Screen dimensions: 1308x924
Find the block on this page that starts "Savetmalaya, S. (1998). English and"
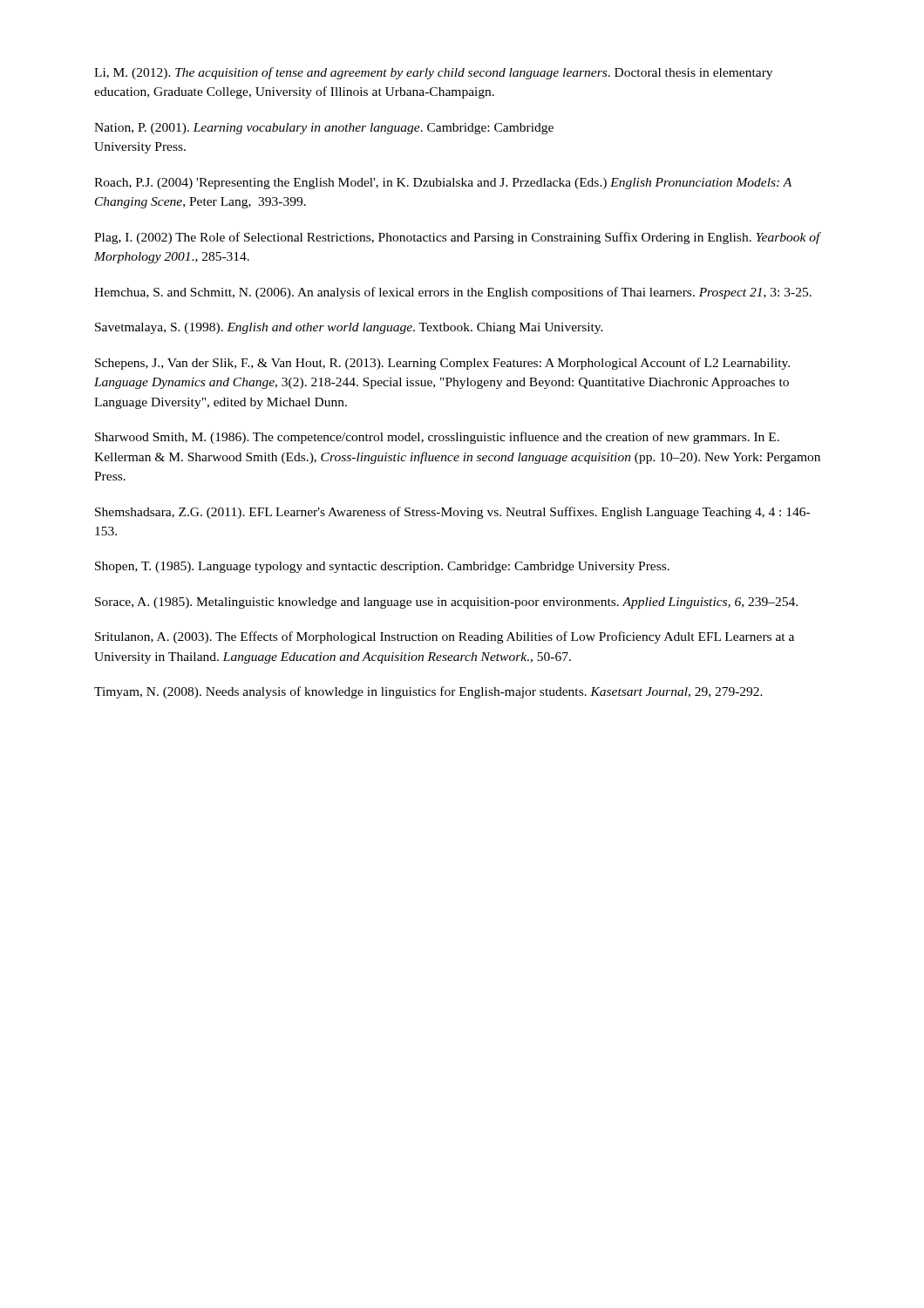(349, 327)
